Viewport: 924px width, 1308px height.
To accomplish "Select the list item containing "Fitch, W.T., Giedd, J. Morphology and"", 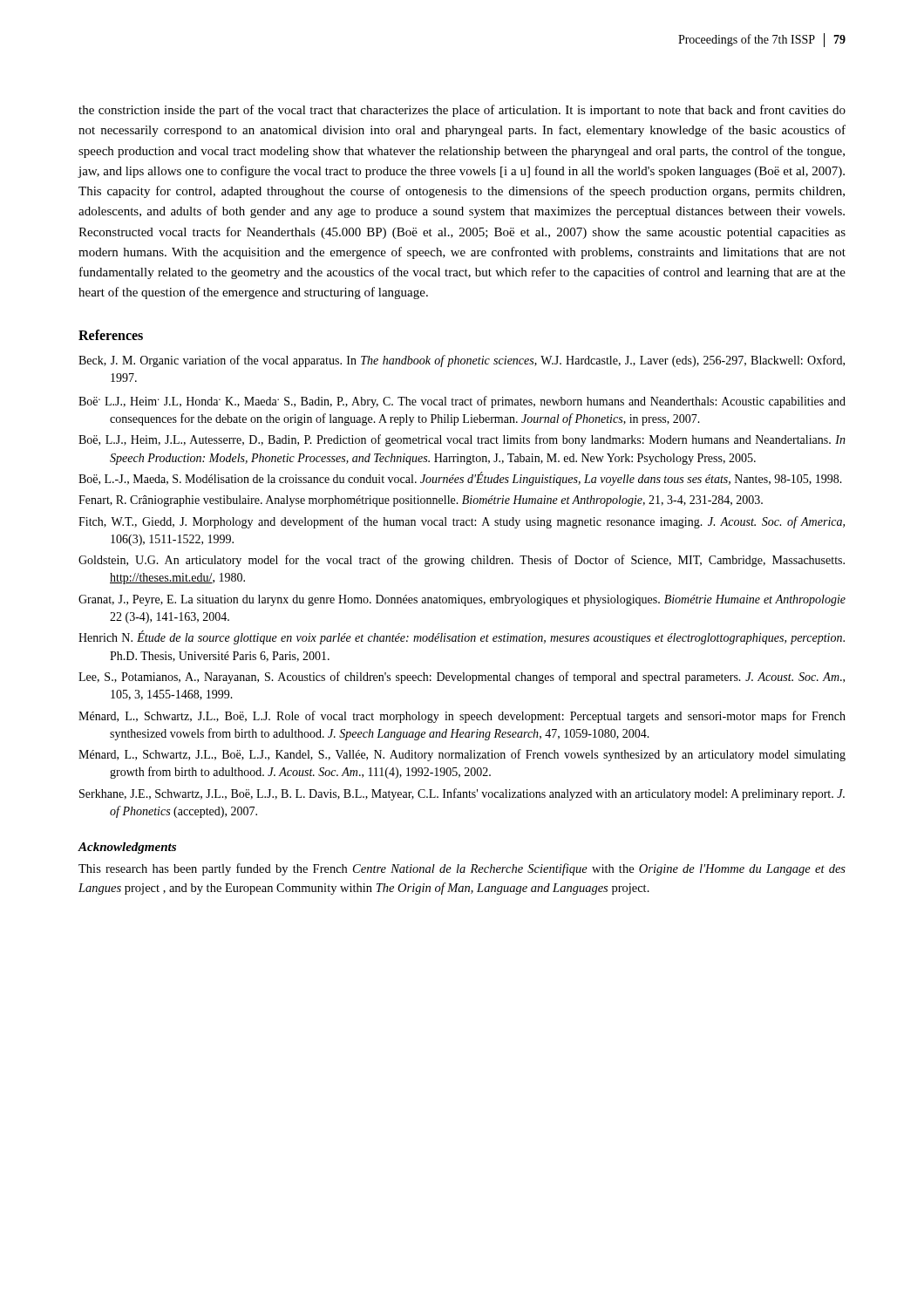I will [462, 530].
